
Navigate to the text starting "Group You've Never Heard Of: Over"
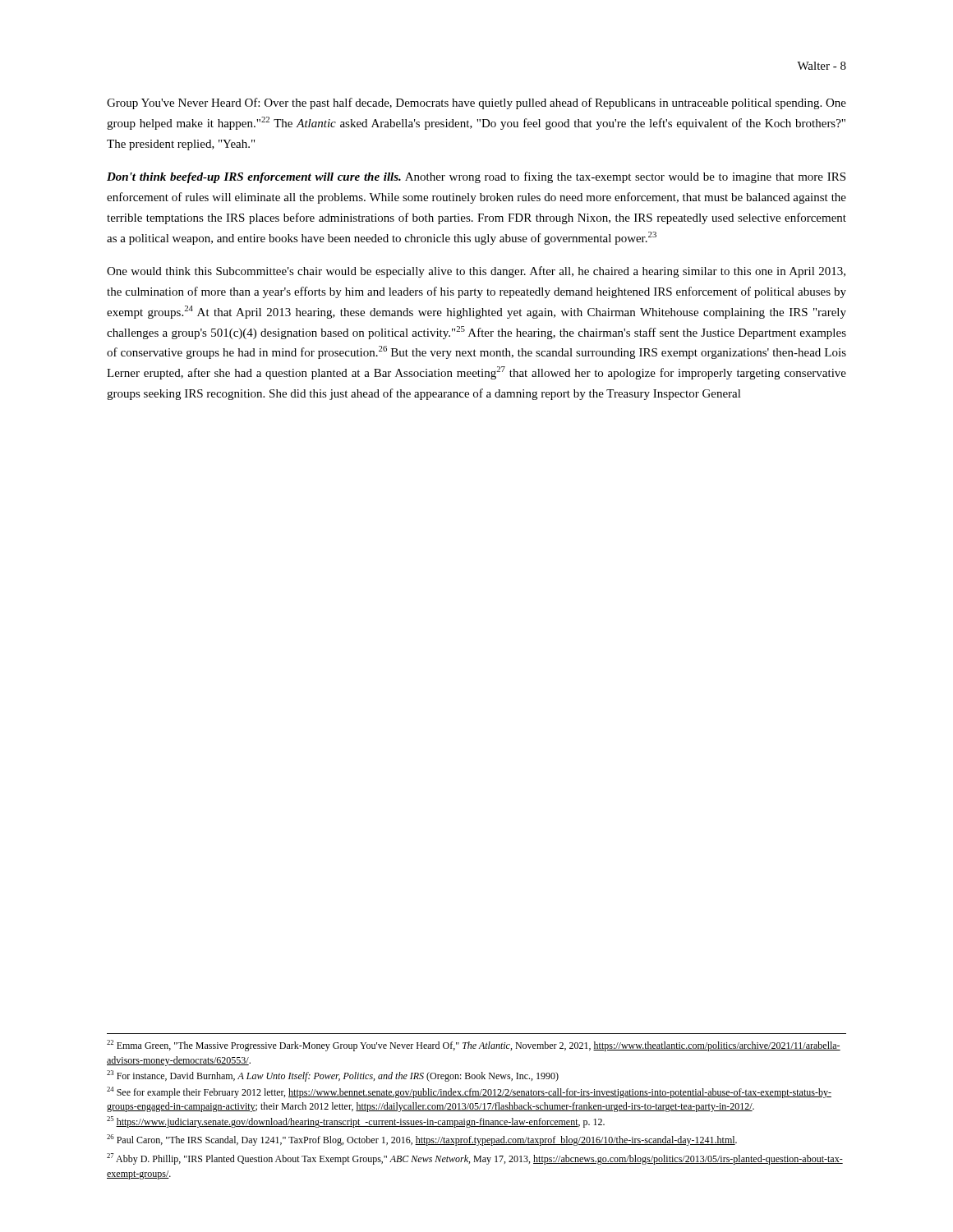click(x=476, y=123)
